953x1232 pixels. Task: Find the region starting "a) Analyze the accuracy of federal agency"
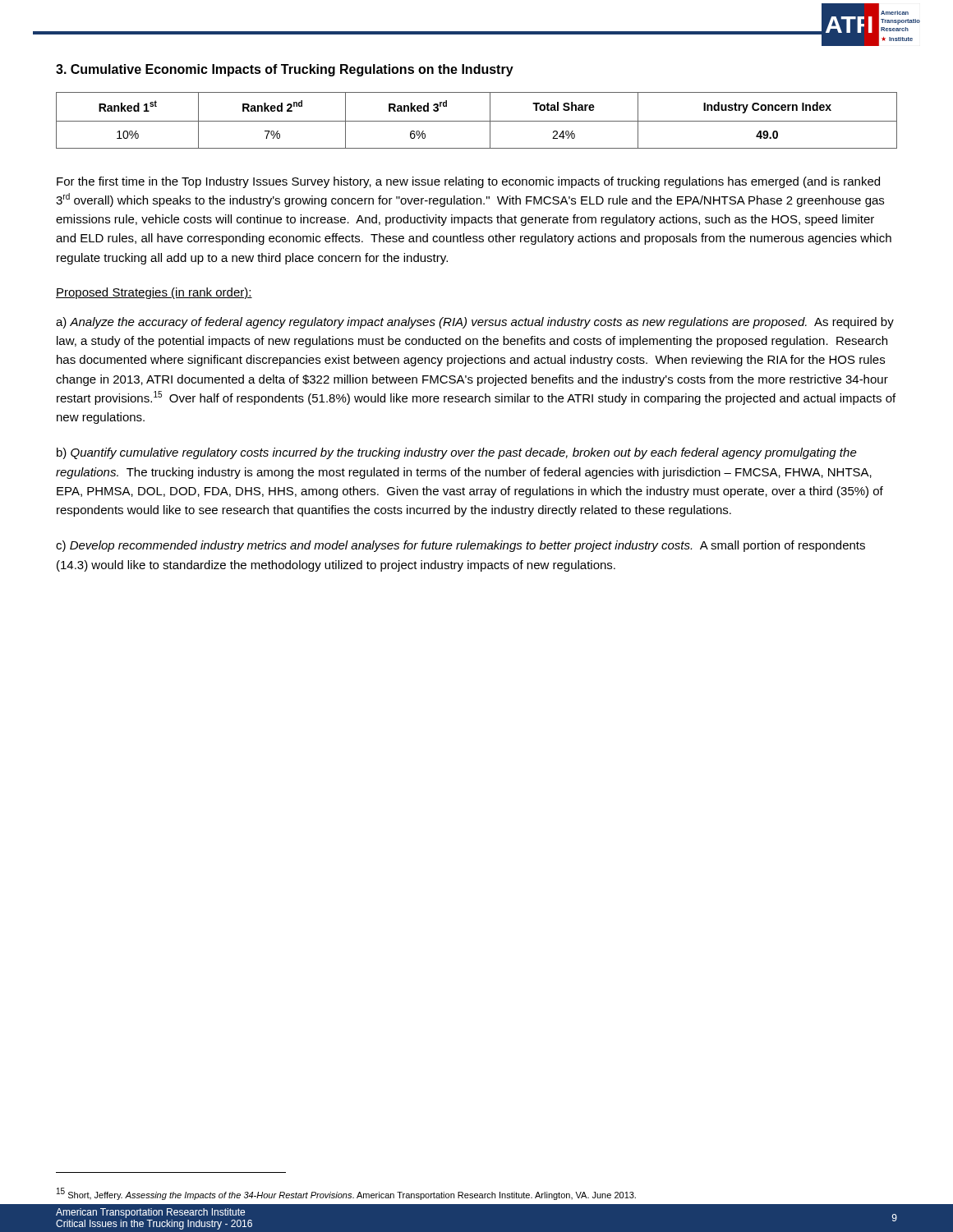click(x=476, y=369)
